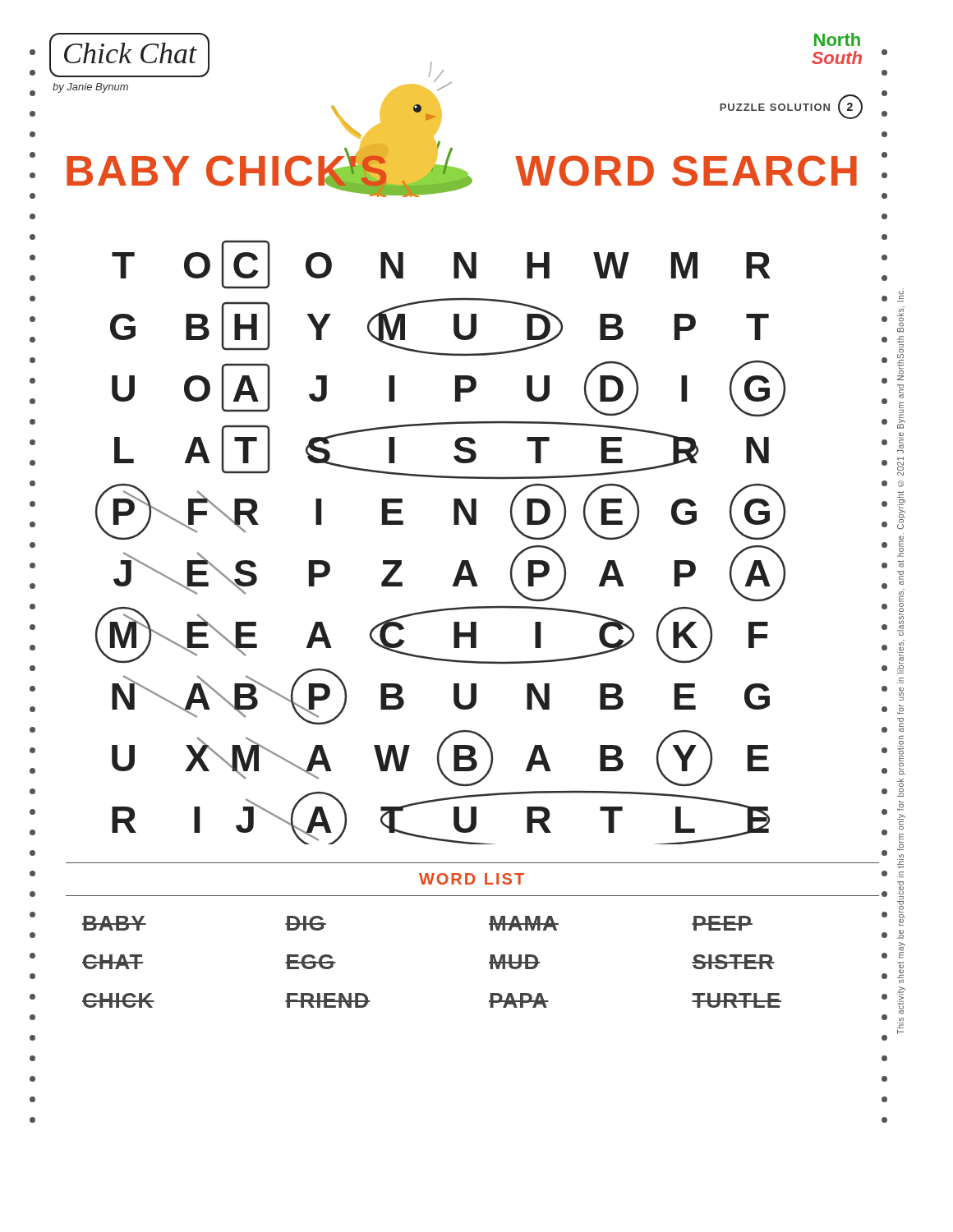The width and height of the screenshot is (953, 1232).
Task: Select the footnote that says "This activity sheet may be reproduced"
Action: click(x=901, y=661)
